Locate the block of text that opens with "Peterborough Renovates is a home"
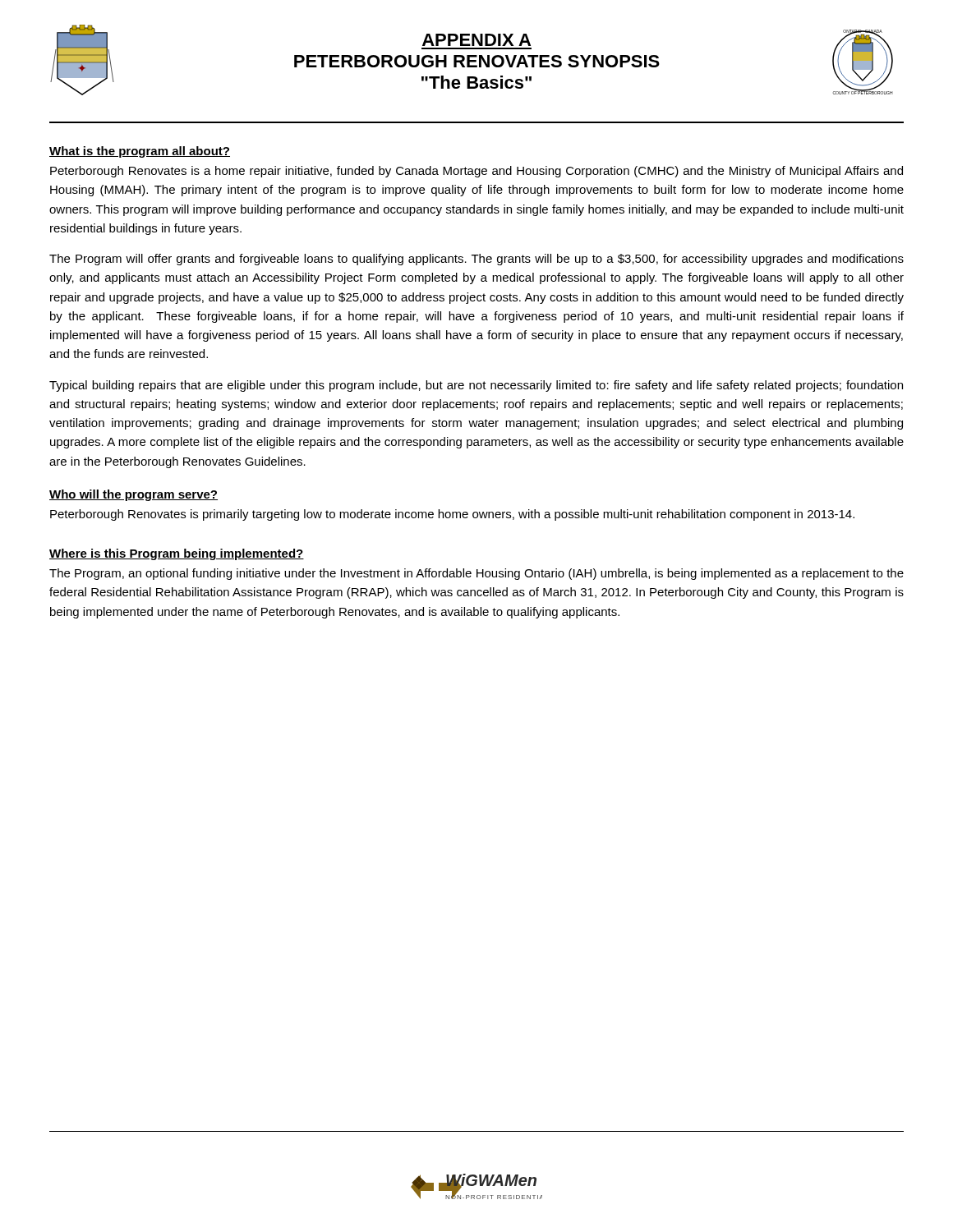The image size is (953, 1232). click(x=476, y=199)
